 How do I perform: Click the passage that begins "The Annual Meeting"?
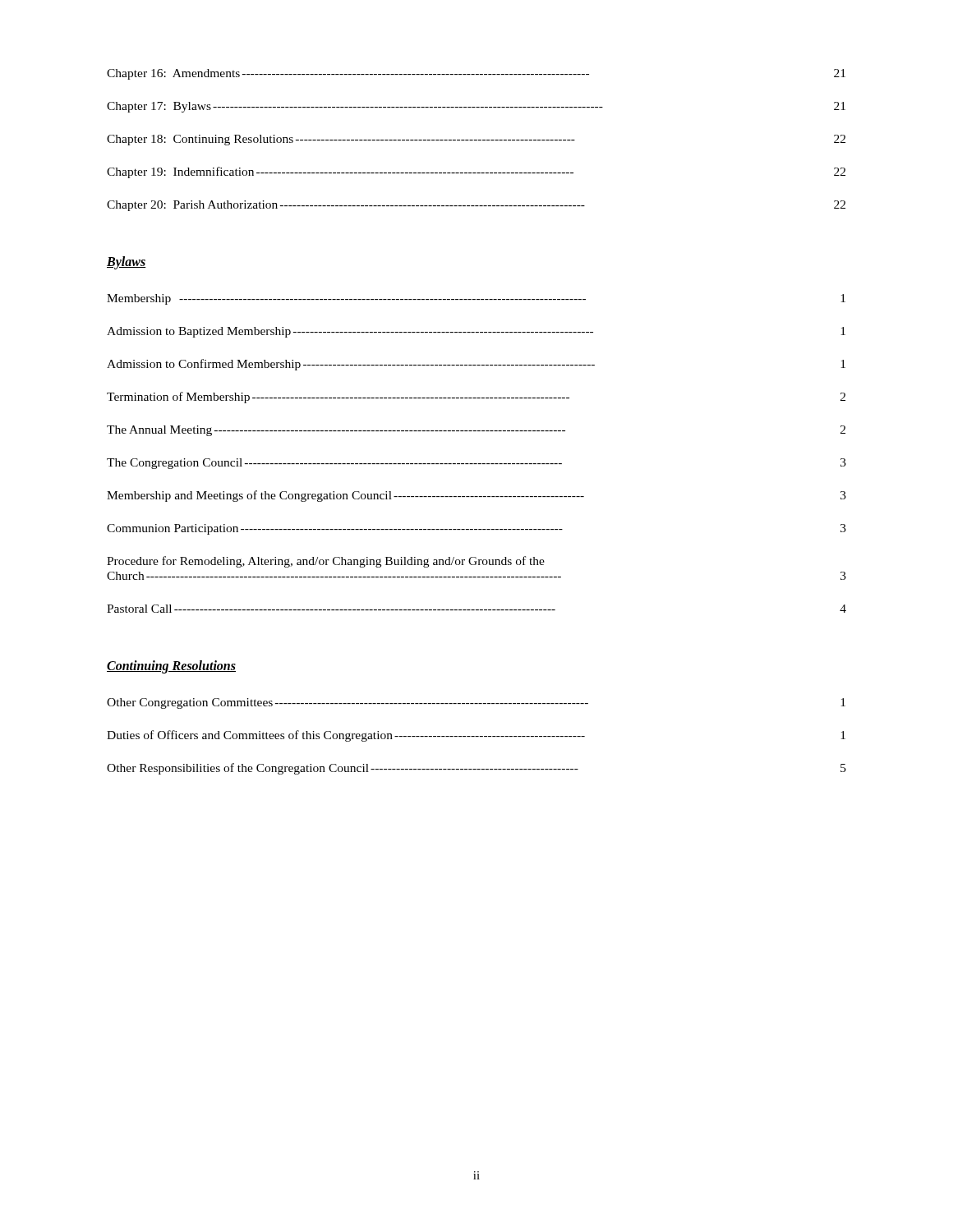point(476,430)
